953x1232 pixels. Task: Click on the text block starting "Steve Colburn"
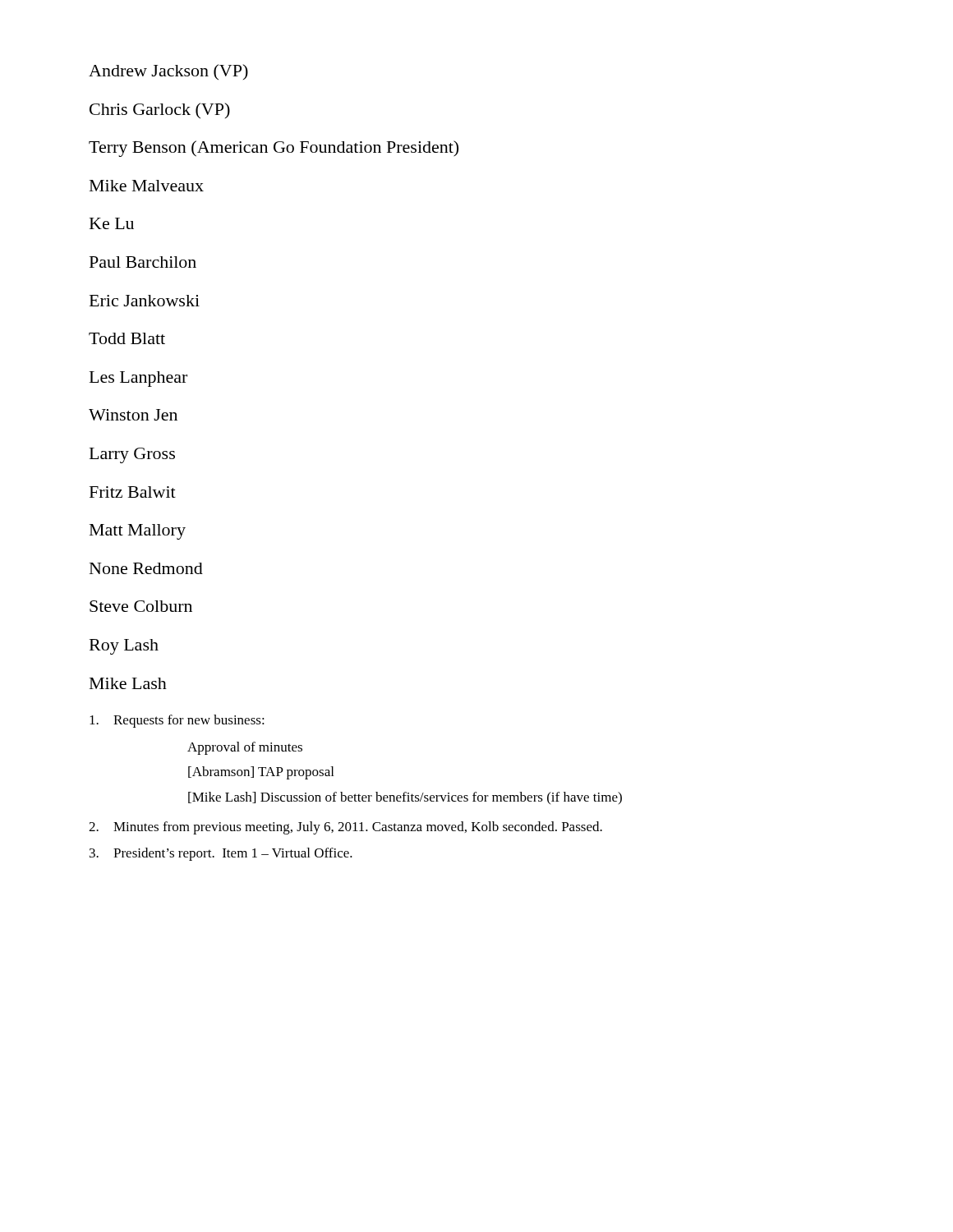coord(141,606)
